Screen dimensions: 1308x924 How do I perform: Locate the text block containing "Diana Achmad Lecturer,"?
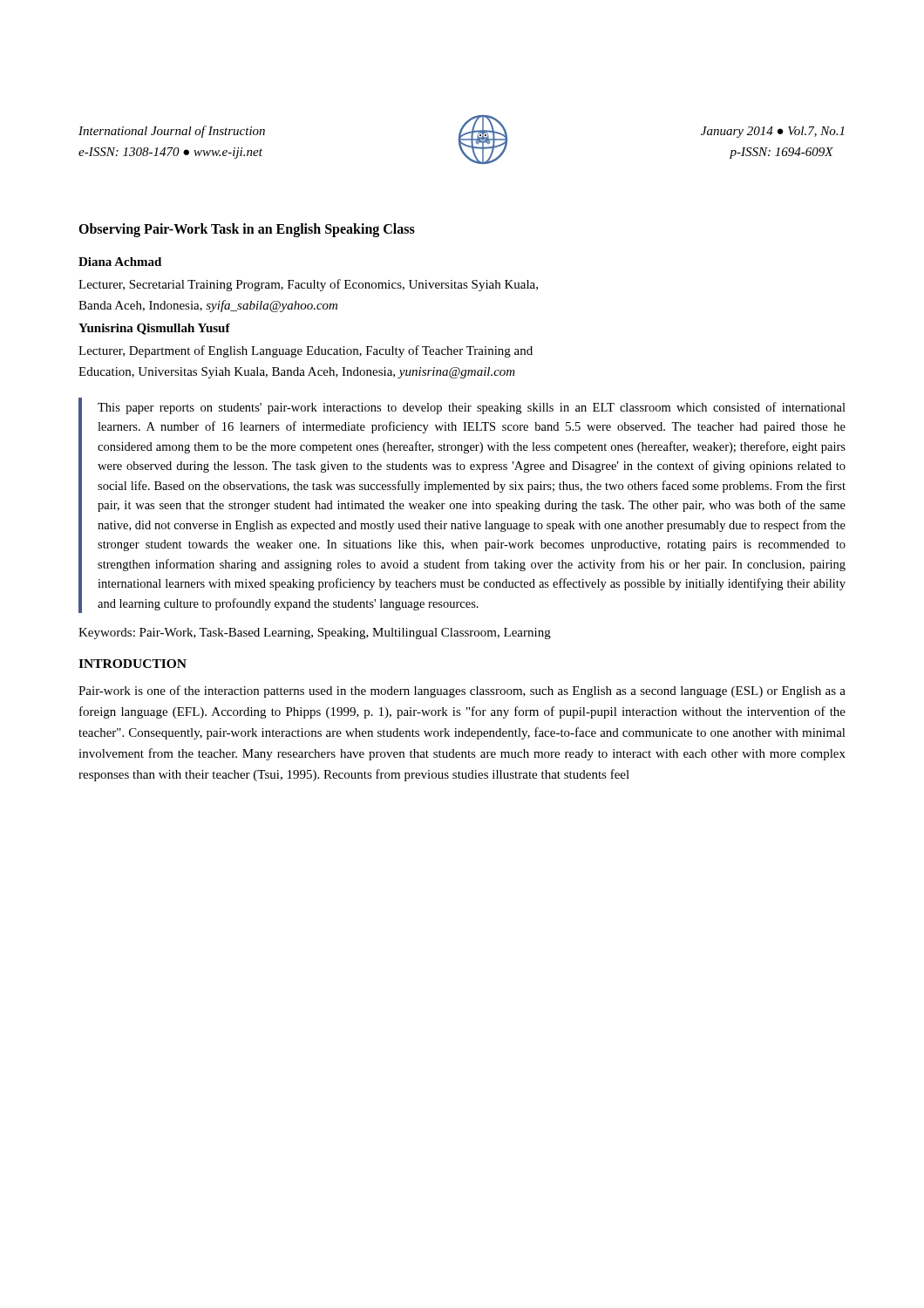pyautogui.click(x=120, y=262)
